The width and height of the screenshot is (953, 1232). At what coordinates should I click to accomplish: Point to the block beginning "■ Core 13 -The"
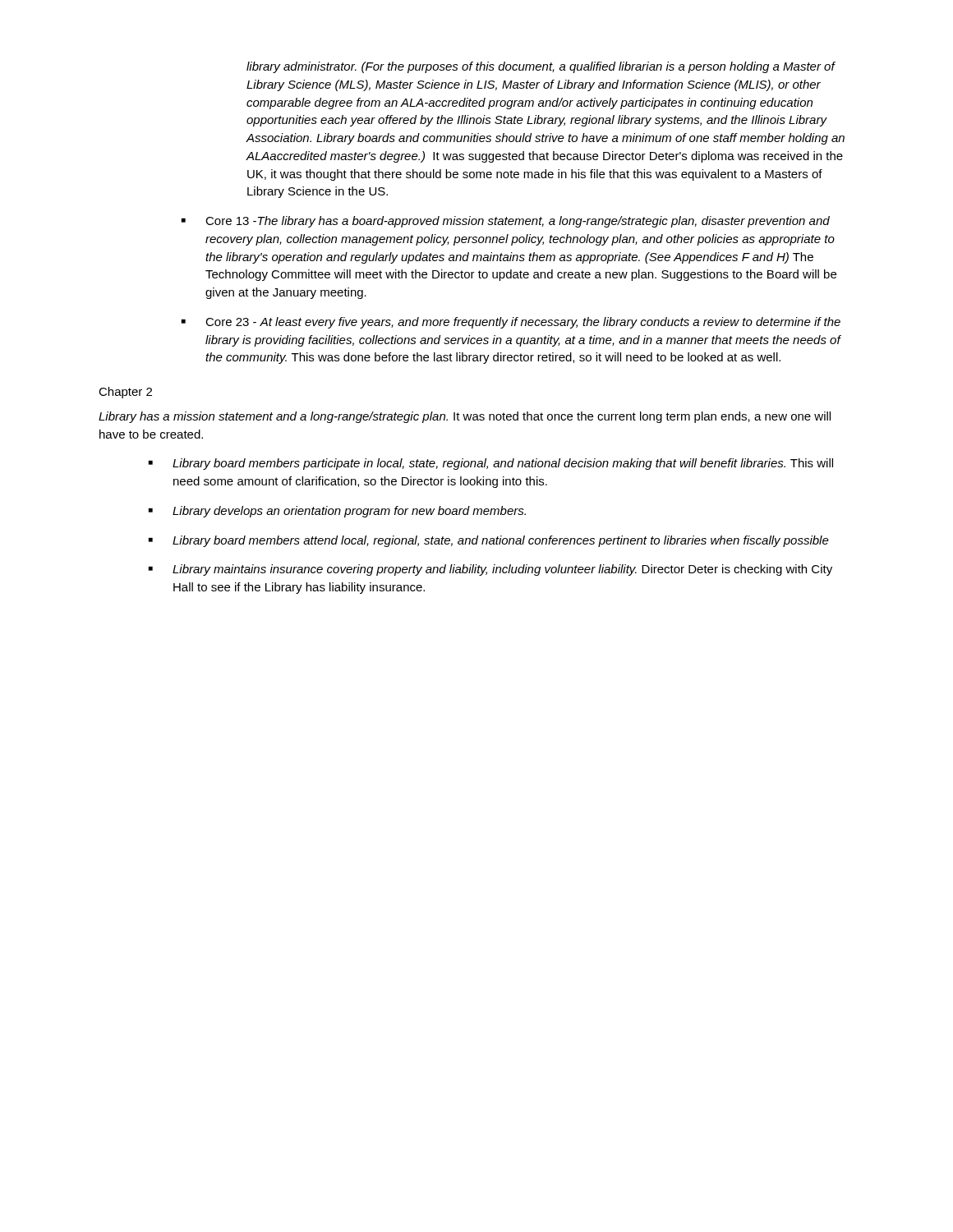point(518,257)
